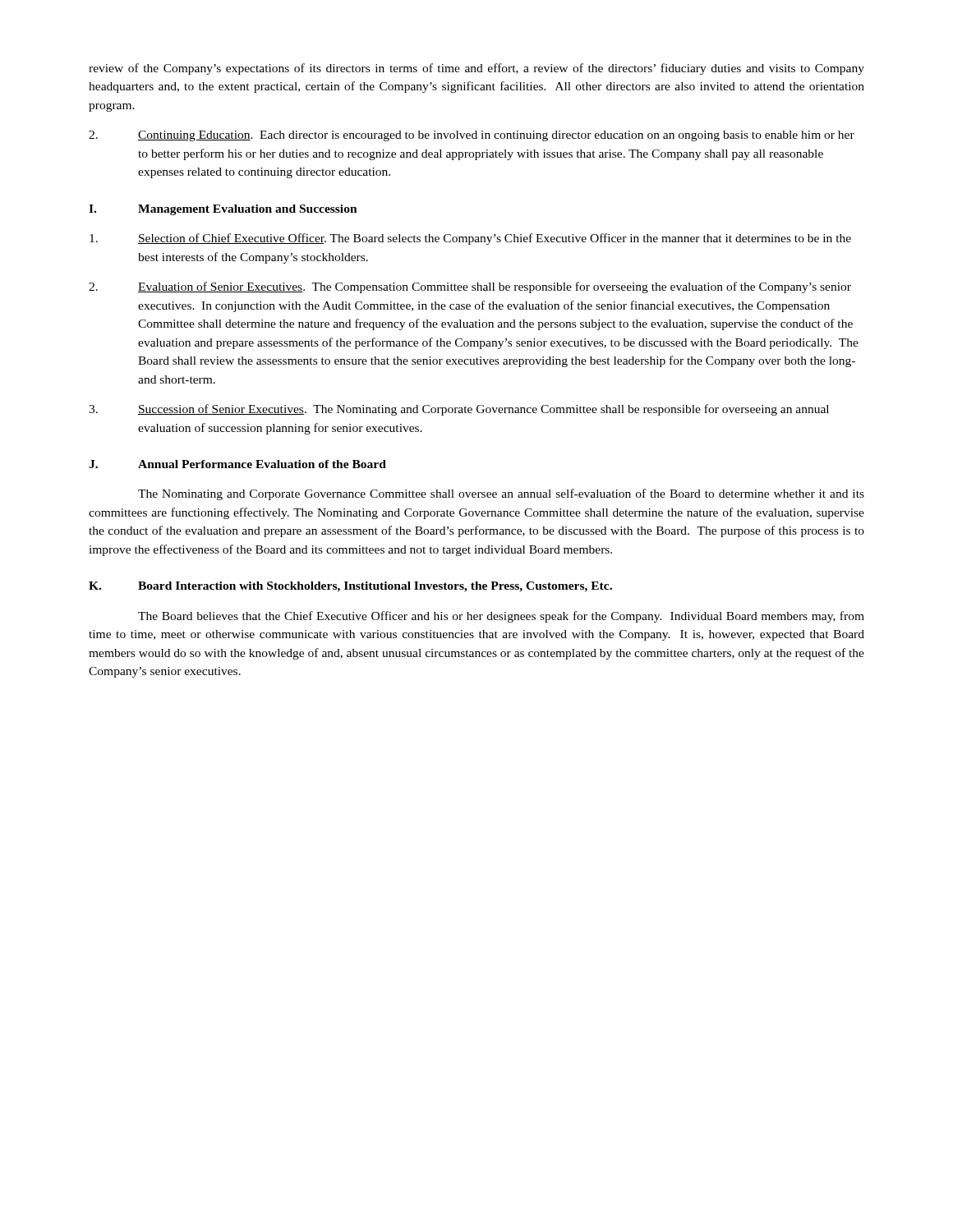The image size is (953, 1232).
Task: Locate the section header that says "I. Management Evaluation and"
Action: [x=223, y=210]
